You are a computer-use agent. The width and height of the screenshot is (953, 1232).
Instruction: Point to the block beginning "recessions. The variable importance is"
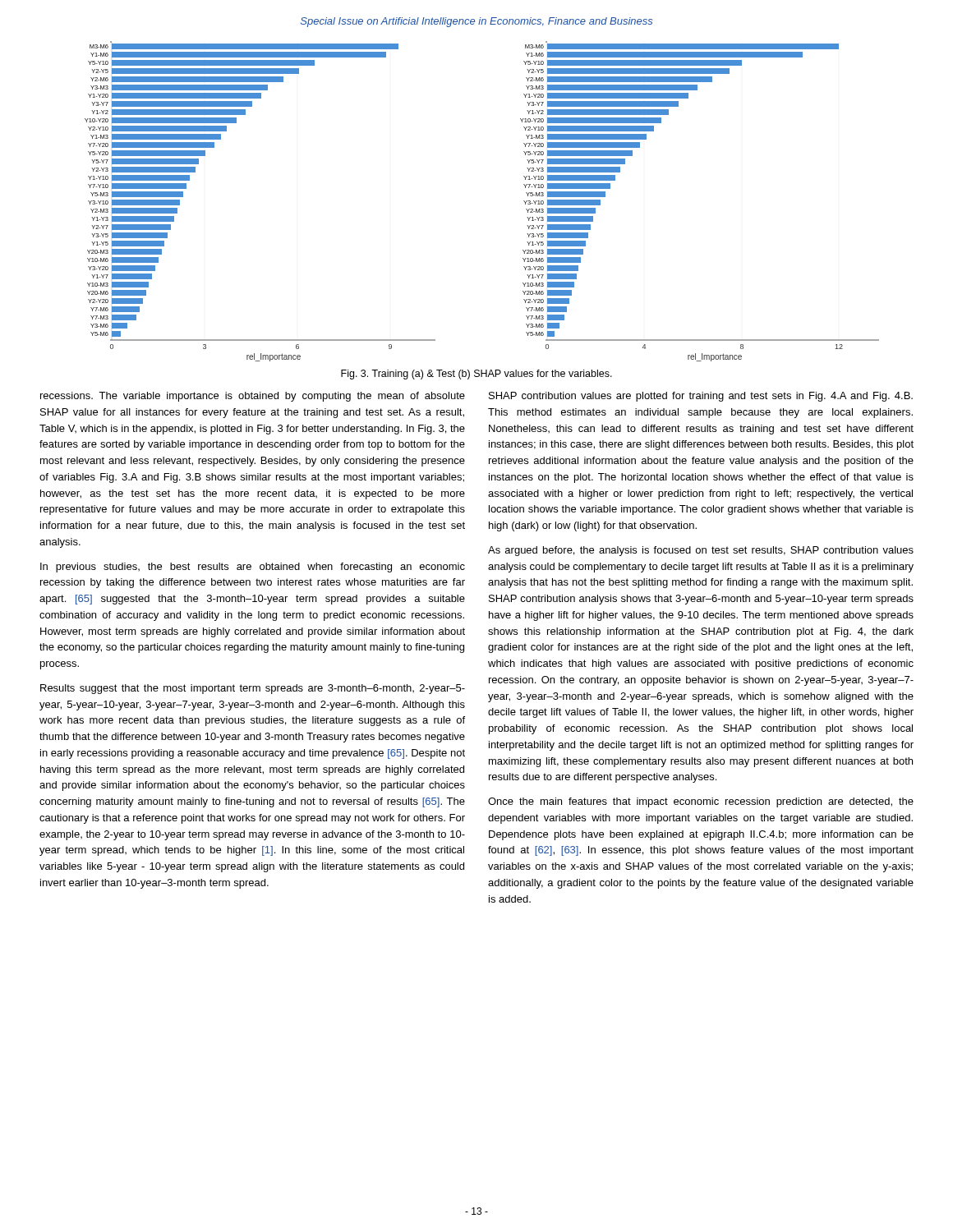coord(252,469)
